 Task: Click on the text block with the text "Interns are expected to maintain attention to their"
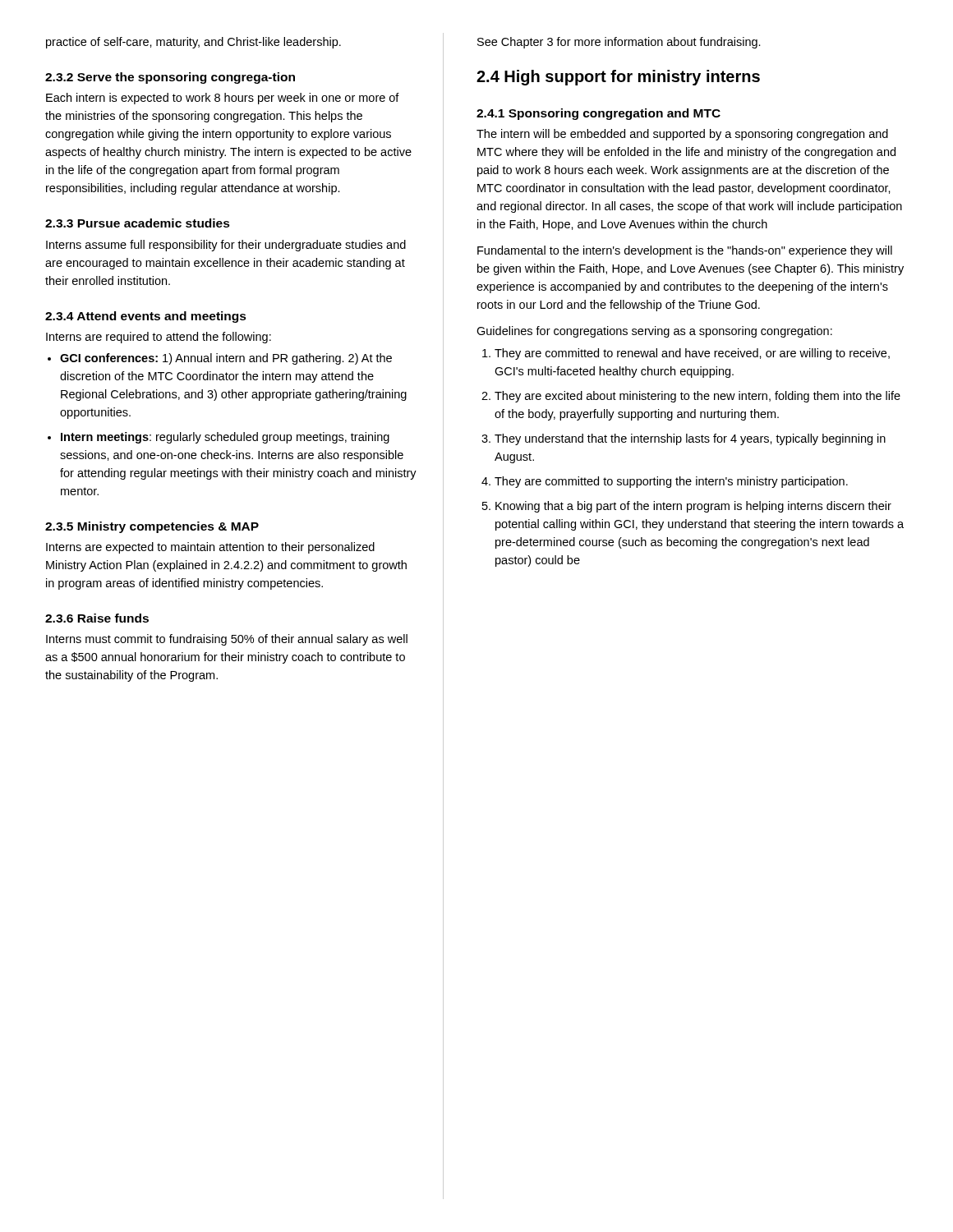[226, 565]
